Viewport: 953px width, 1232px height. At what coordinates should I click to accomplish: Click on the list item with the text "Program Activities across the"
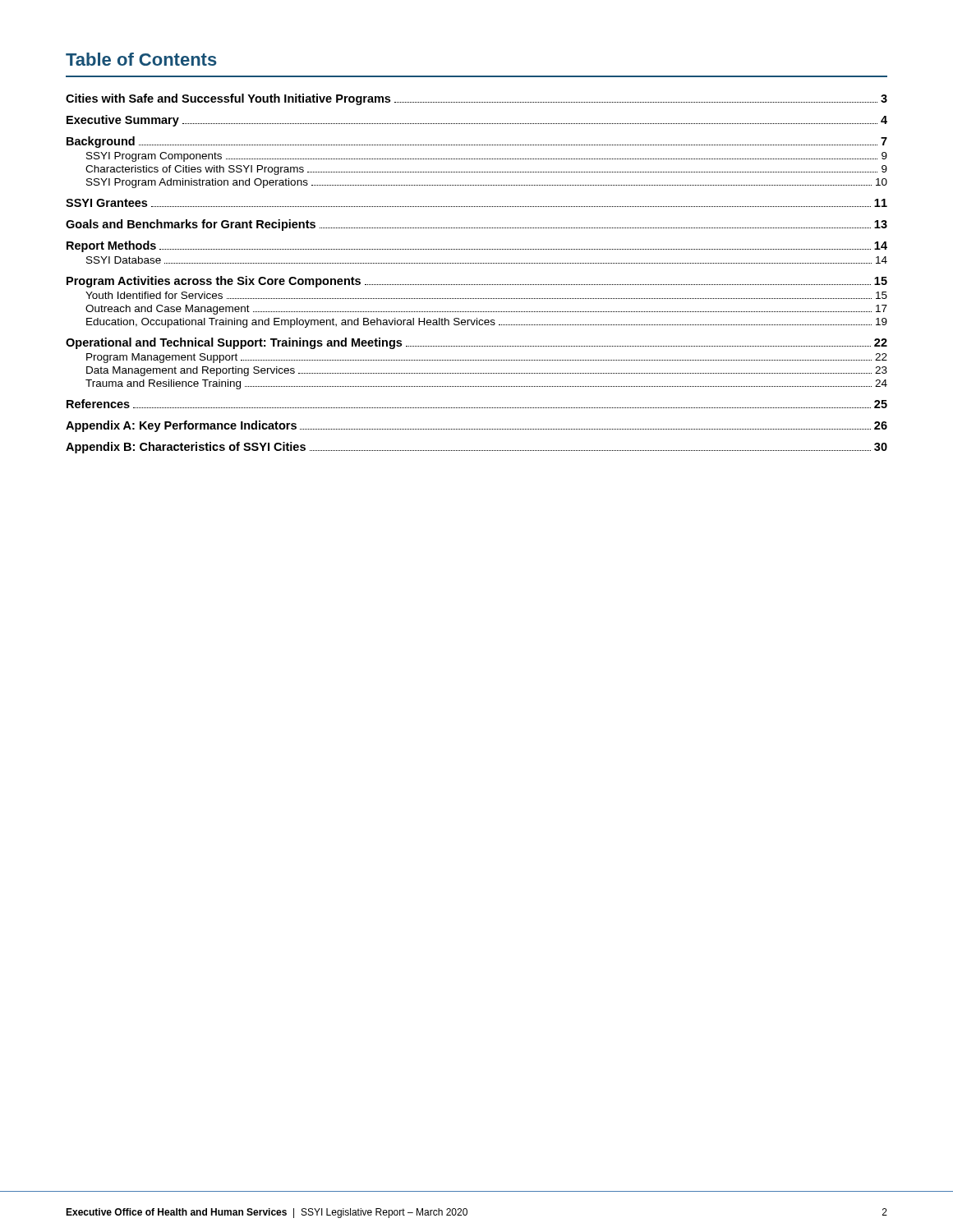[x=476, y=281]
